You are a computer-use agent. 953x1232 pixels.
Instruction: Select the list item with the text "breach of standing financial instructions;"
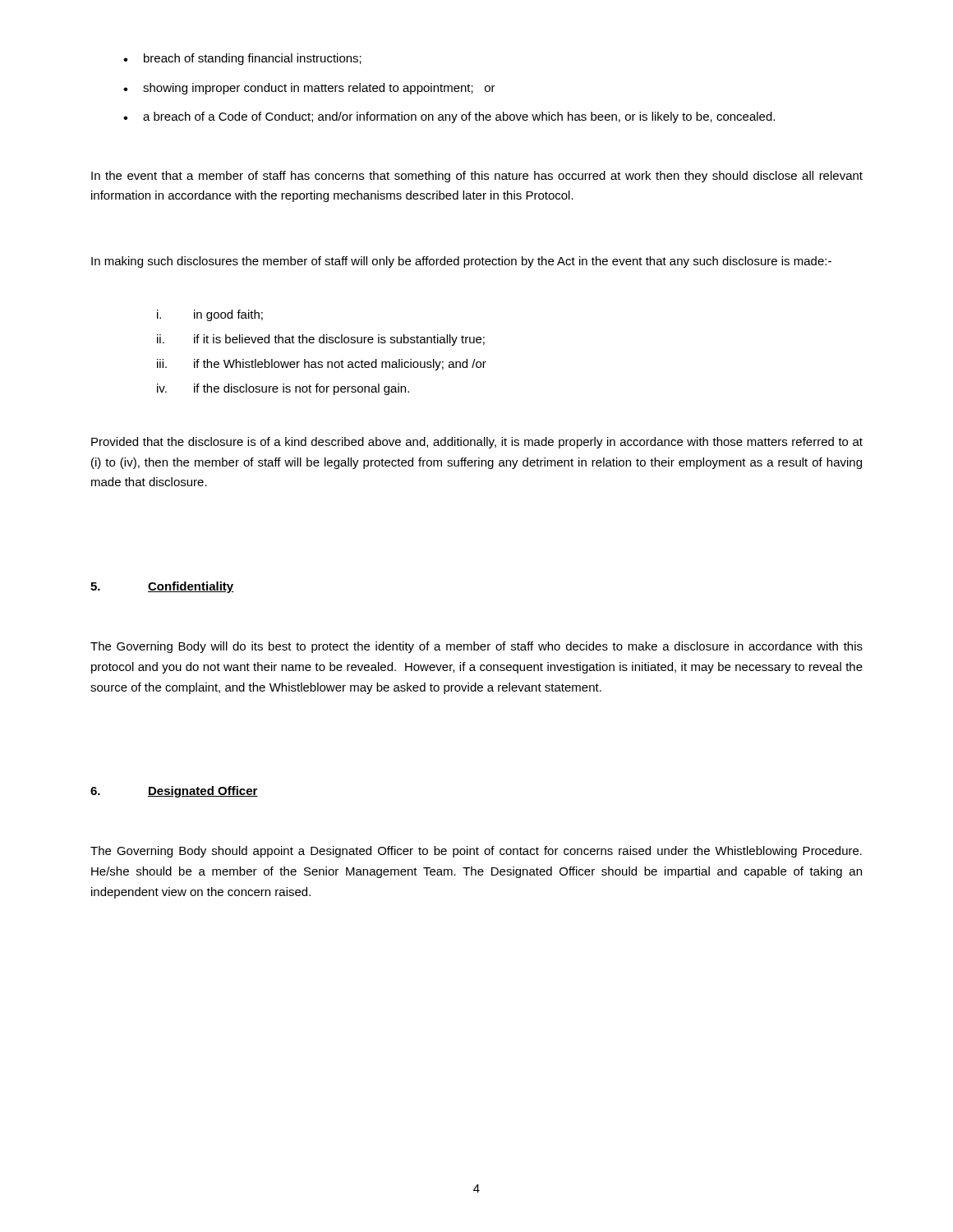(253, 58)
